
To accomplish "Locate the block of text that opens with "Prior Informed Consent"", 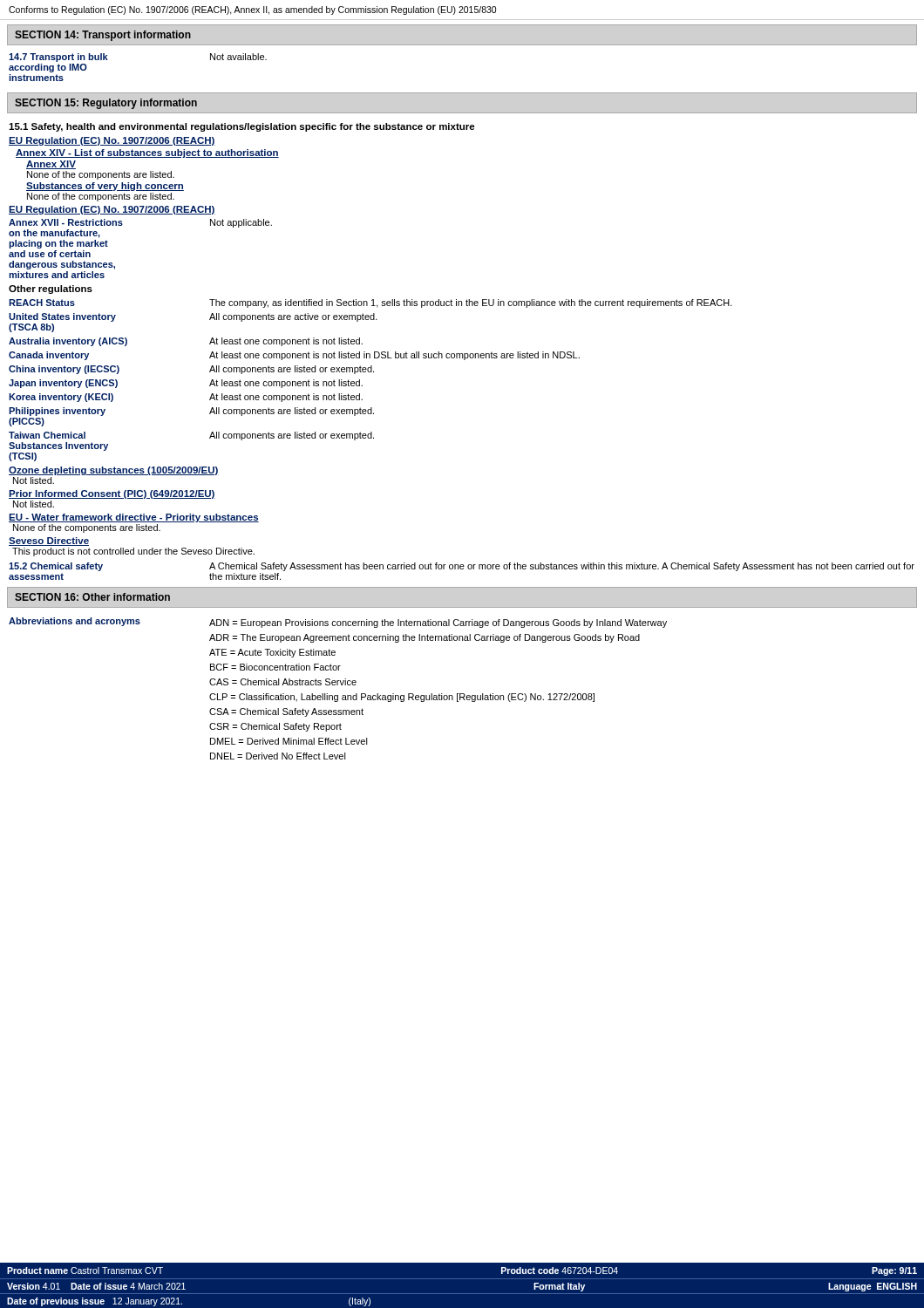I will coord(112,494).
